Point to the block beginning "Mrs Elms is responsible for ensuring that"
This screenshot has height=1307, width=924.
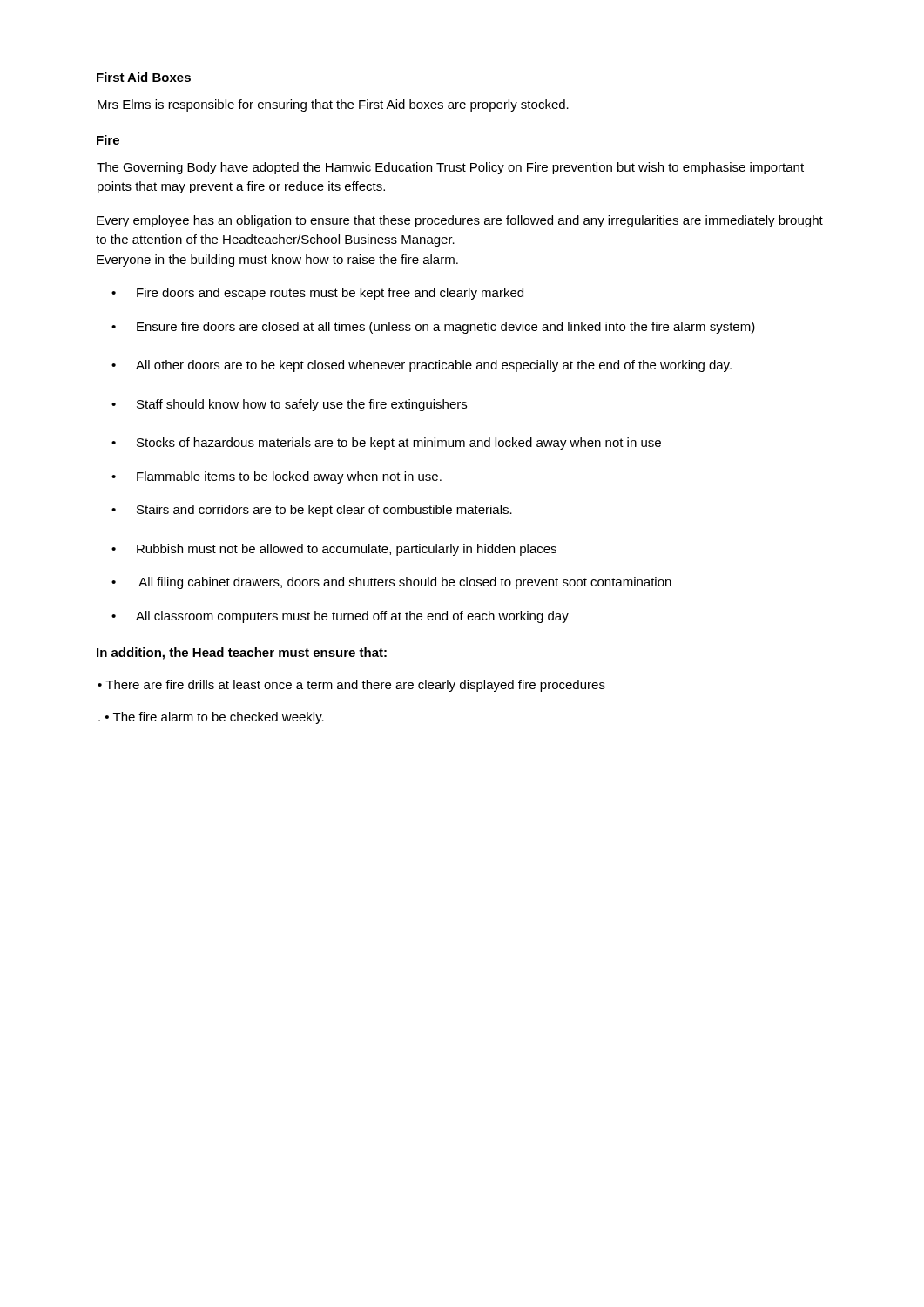pos(333,104)
